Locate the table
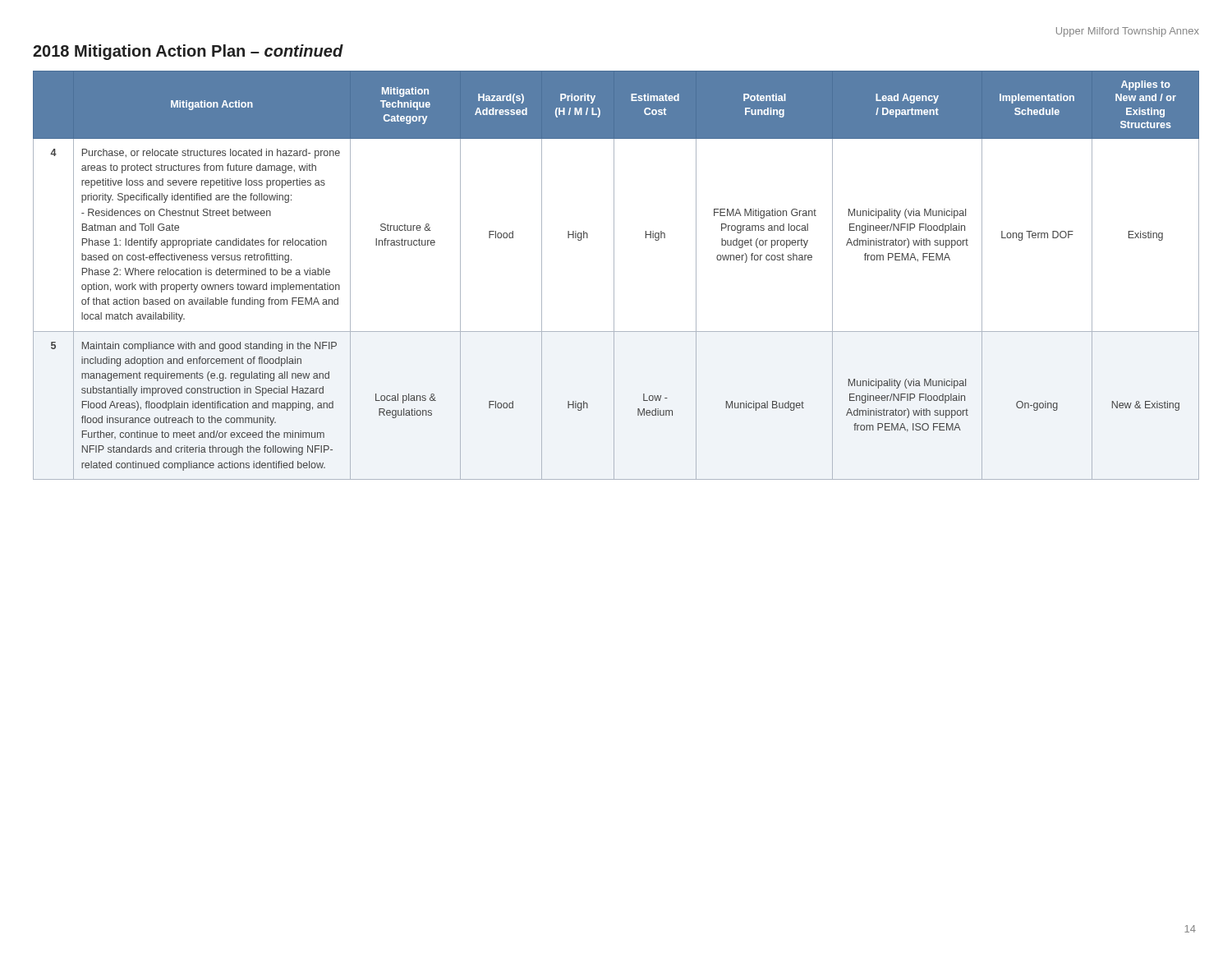The image size is (1232, 953). pyautogui.click(x=616, y=275)
